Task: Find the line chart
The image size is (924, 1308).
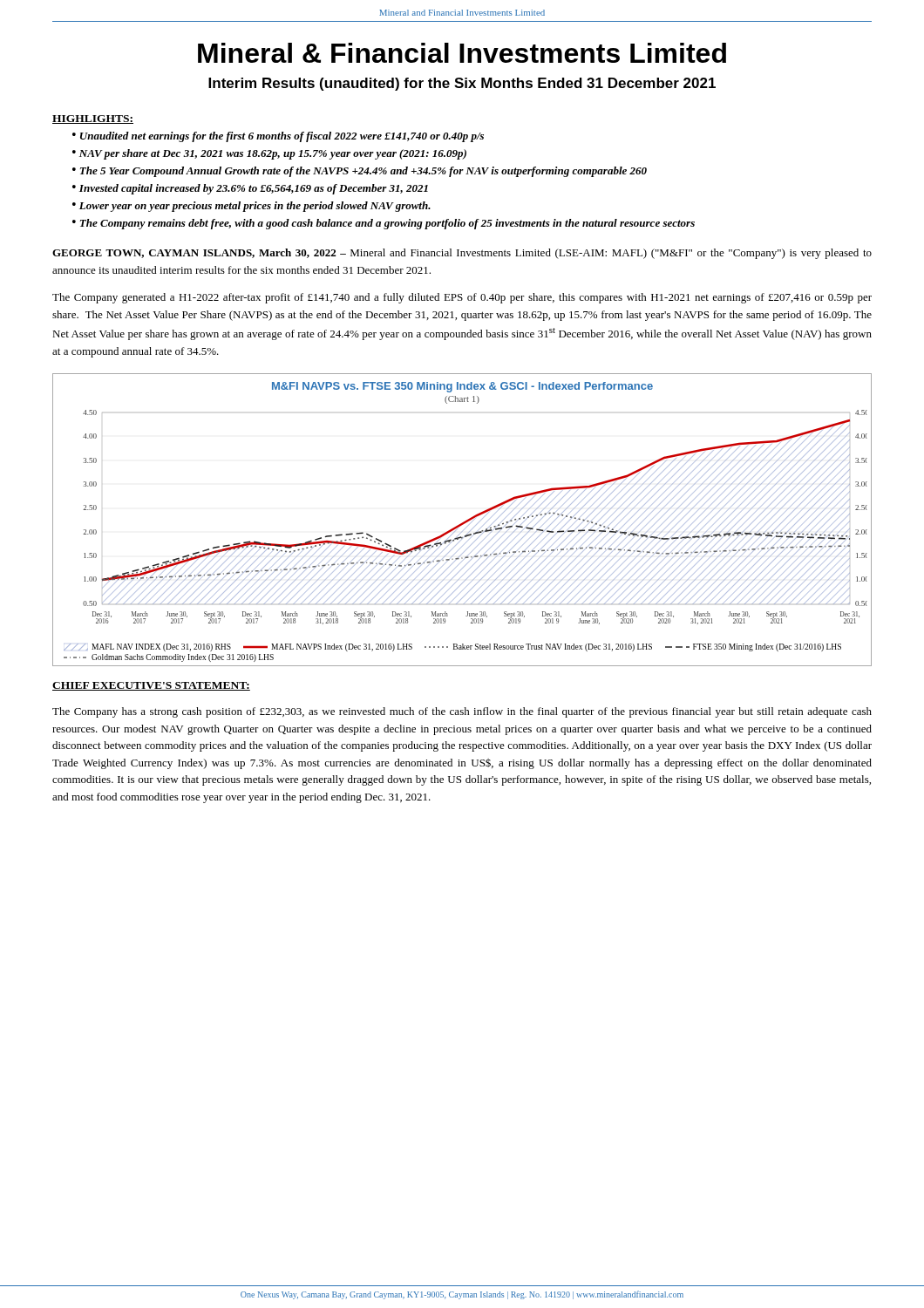Action: pyautogui.click(x=462, y=520)
